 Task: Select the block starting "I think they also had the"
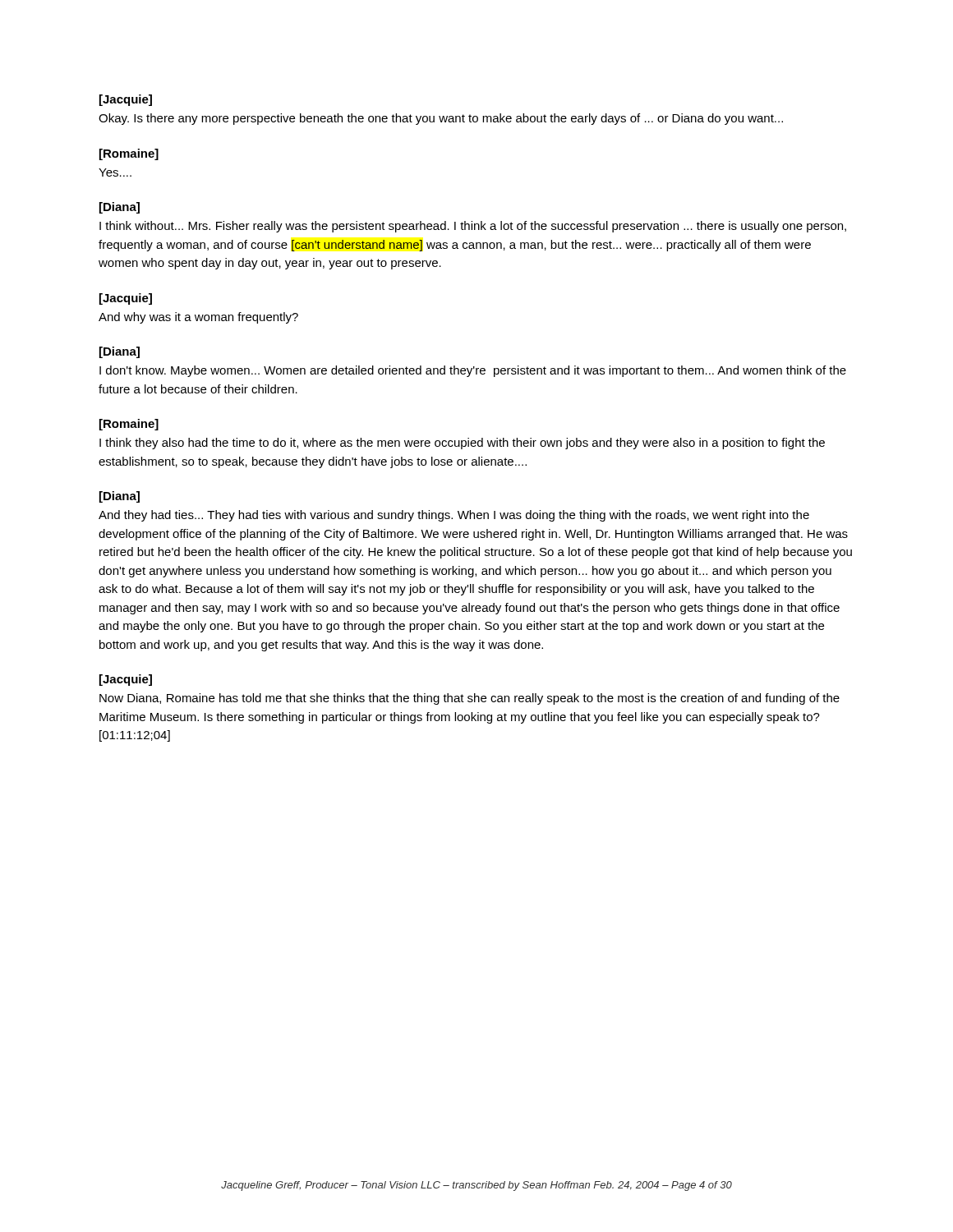[462, 452]
